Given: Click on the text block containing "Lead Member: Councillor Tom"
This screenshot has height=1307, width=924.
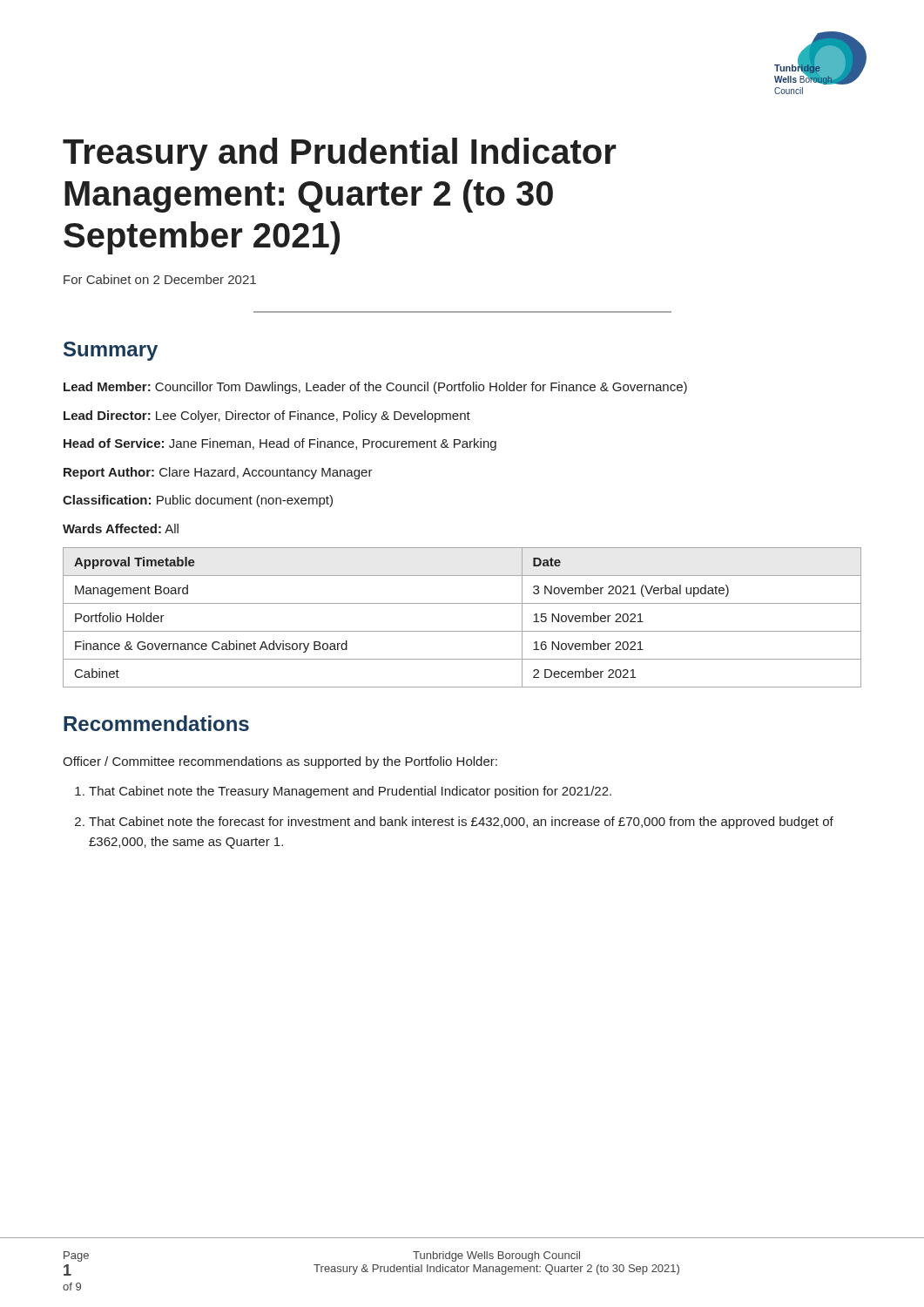Looking at the screenshot, I should click(x=375, y=386).
